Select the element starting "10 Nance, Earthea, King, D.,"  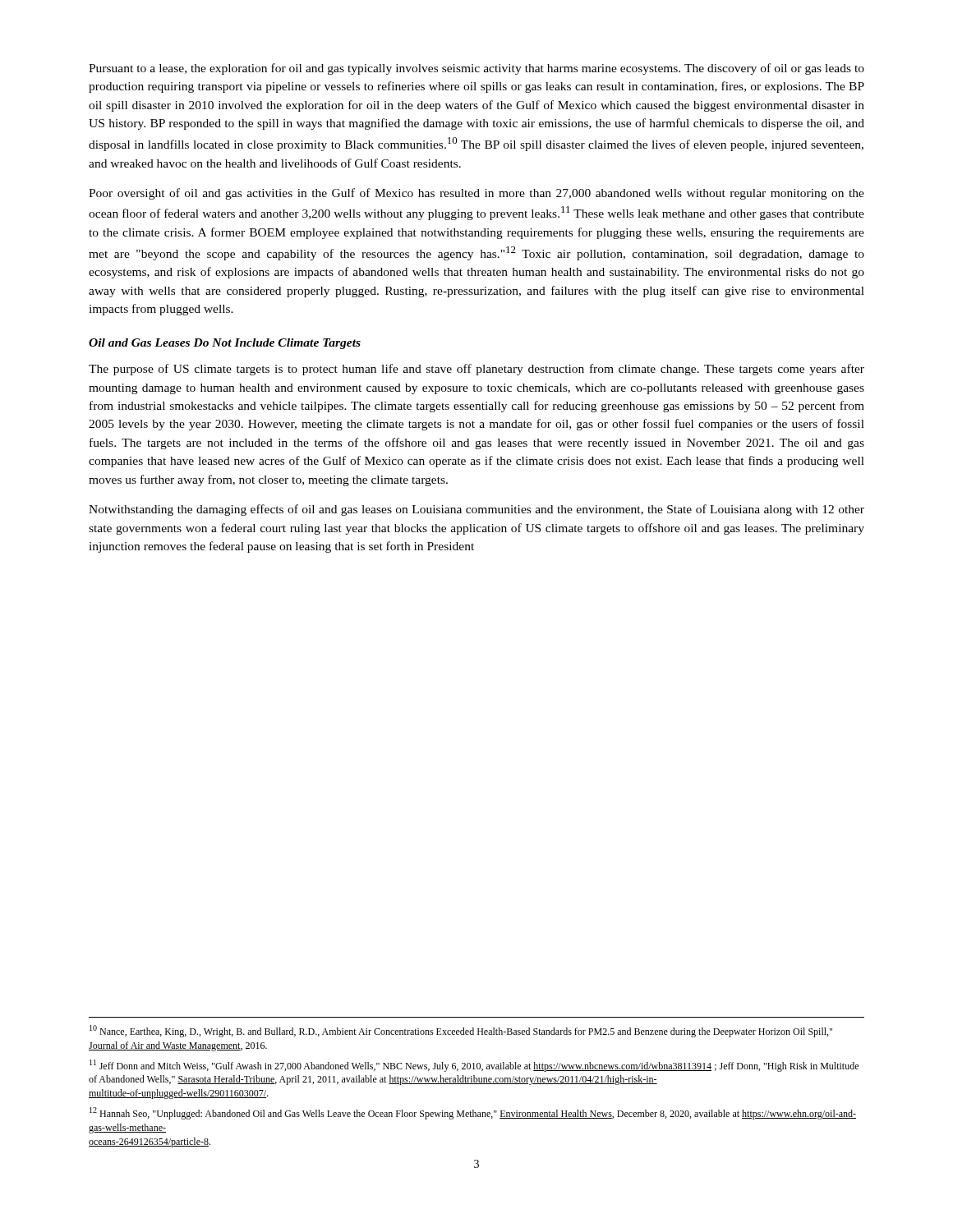pos(461,1037)
